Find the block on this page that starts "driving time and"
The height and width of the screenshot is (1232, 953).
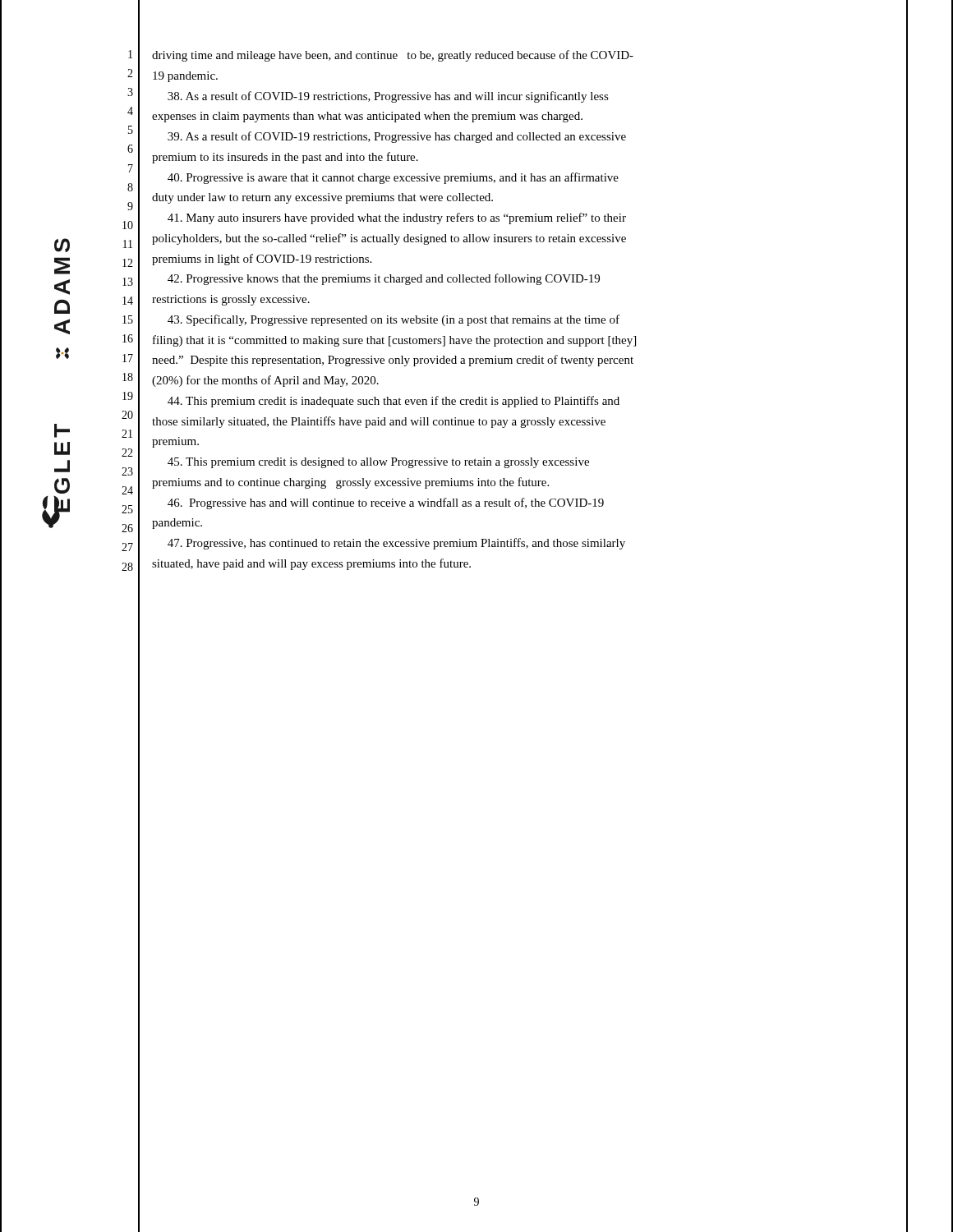523,66
